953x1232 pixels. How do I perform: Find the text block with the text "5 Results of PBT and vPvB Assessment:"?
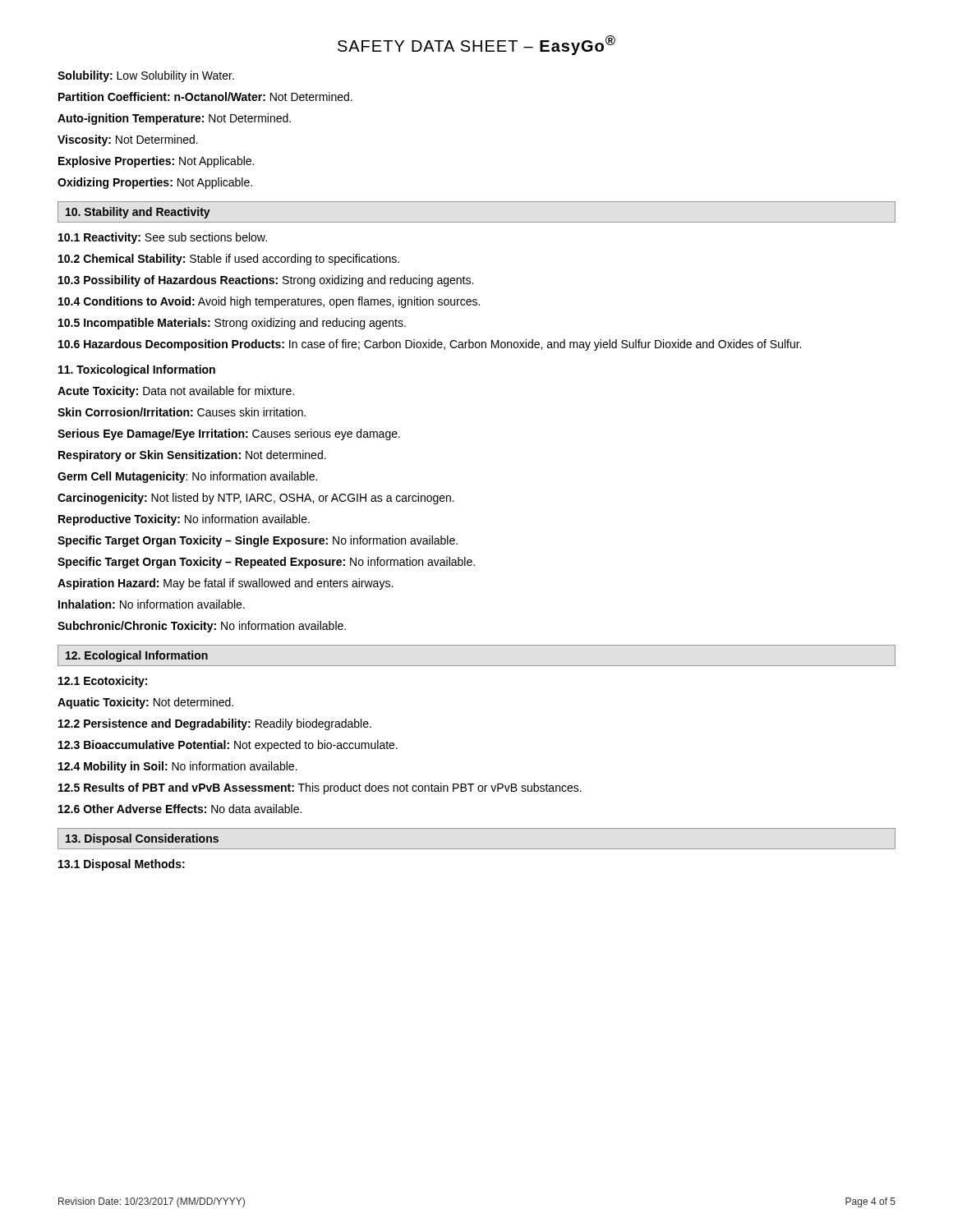coord(320,787)
